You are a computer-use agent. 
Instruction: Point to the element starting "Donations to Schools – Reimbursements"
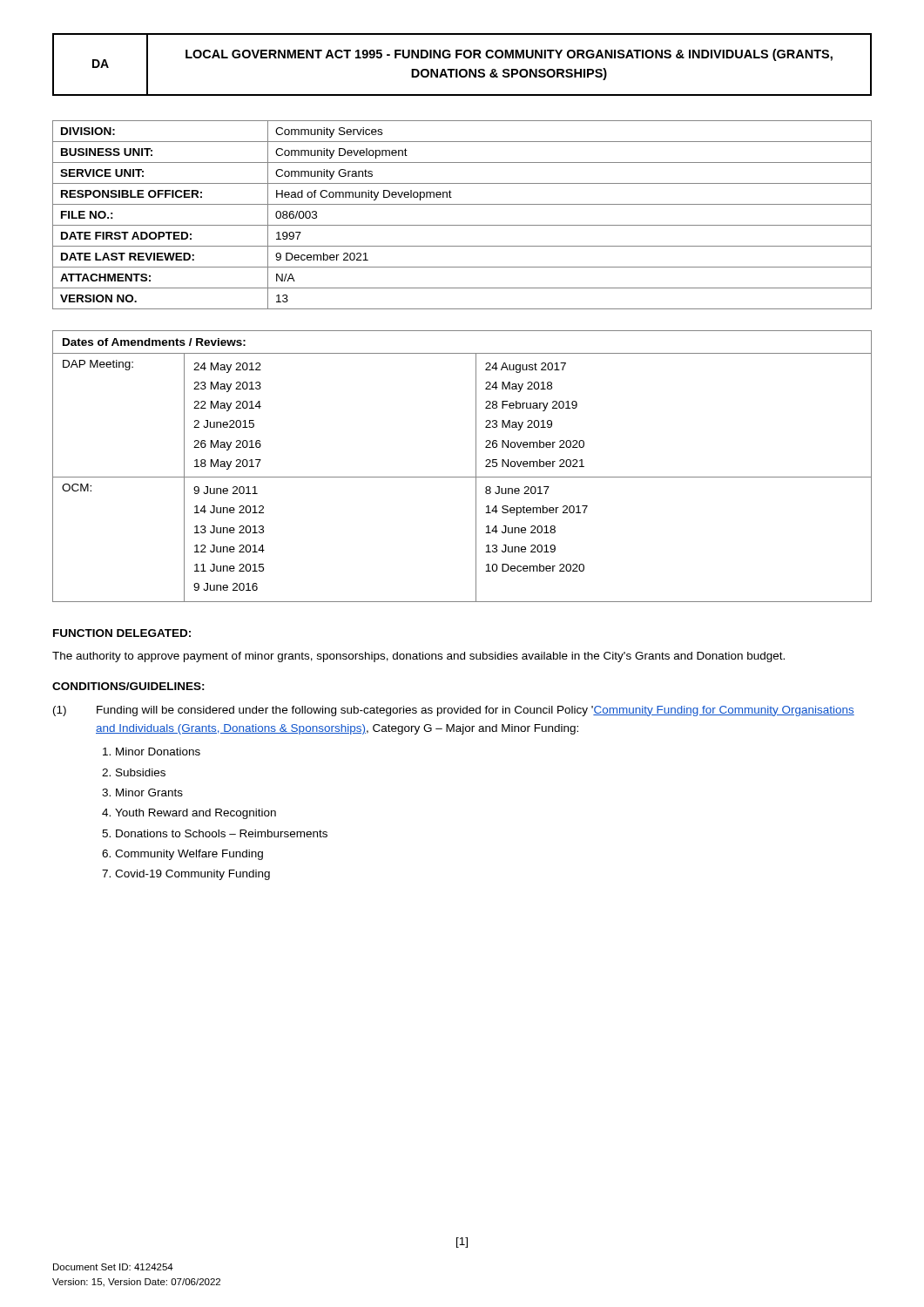tap(221, 833)
